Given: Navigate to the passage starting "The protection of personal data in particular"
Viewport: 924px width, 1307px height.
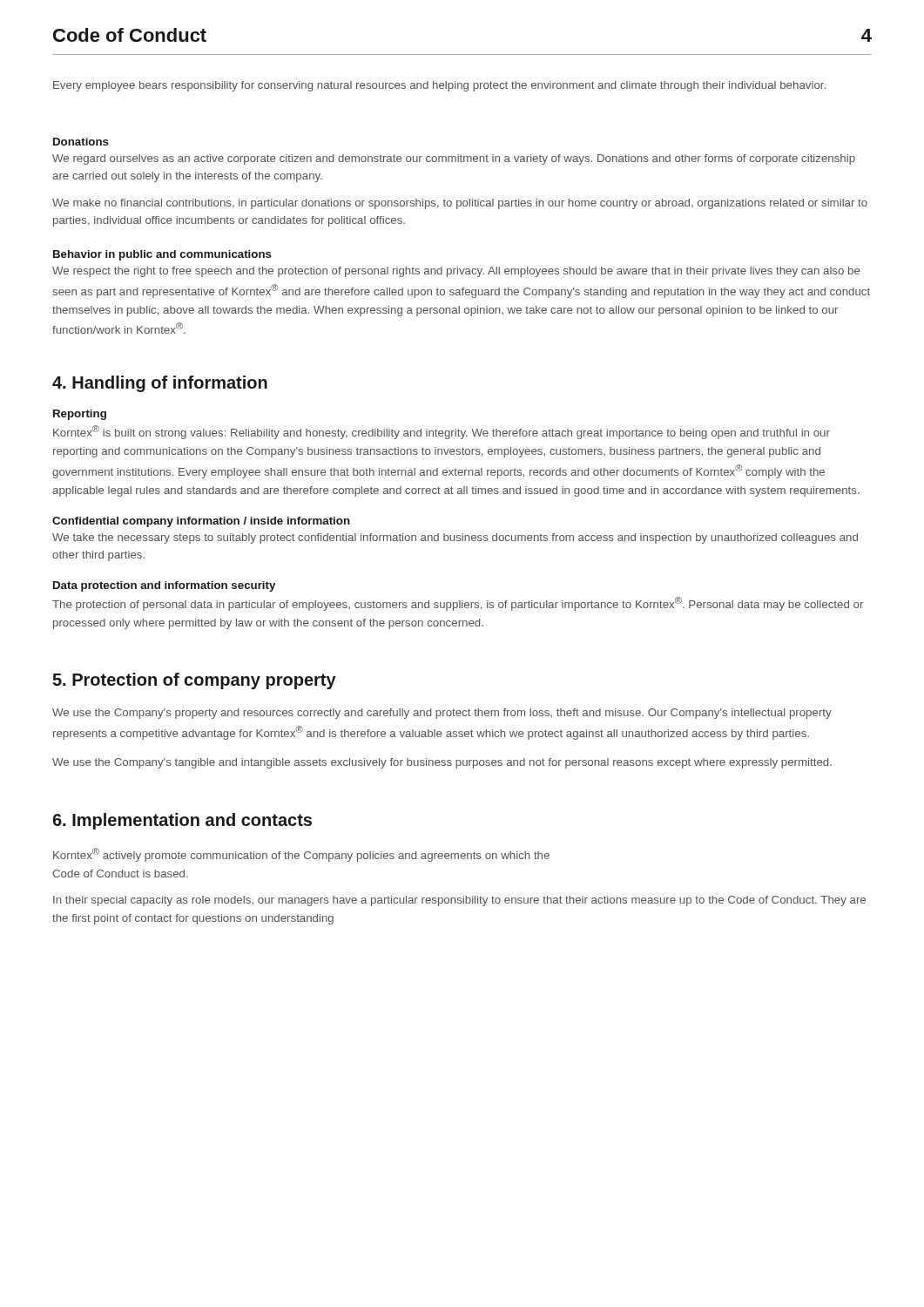Looking at the screenshot, I should (458, 612).
